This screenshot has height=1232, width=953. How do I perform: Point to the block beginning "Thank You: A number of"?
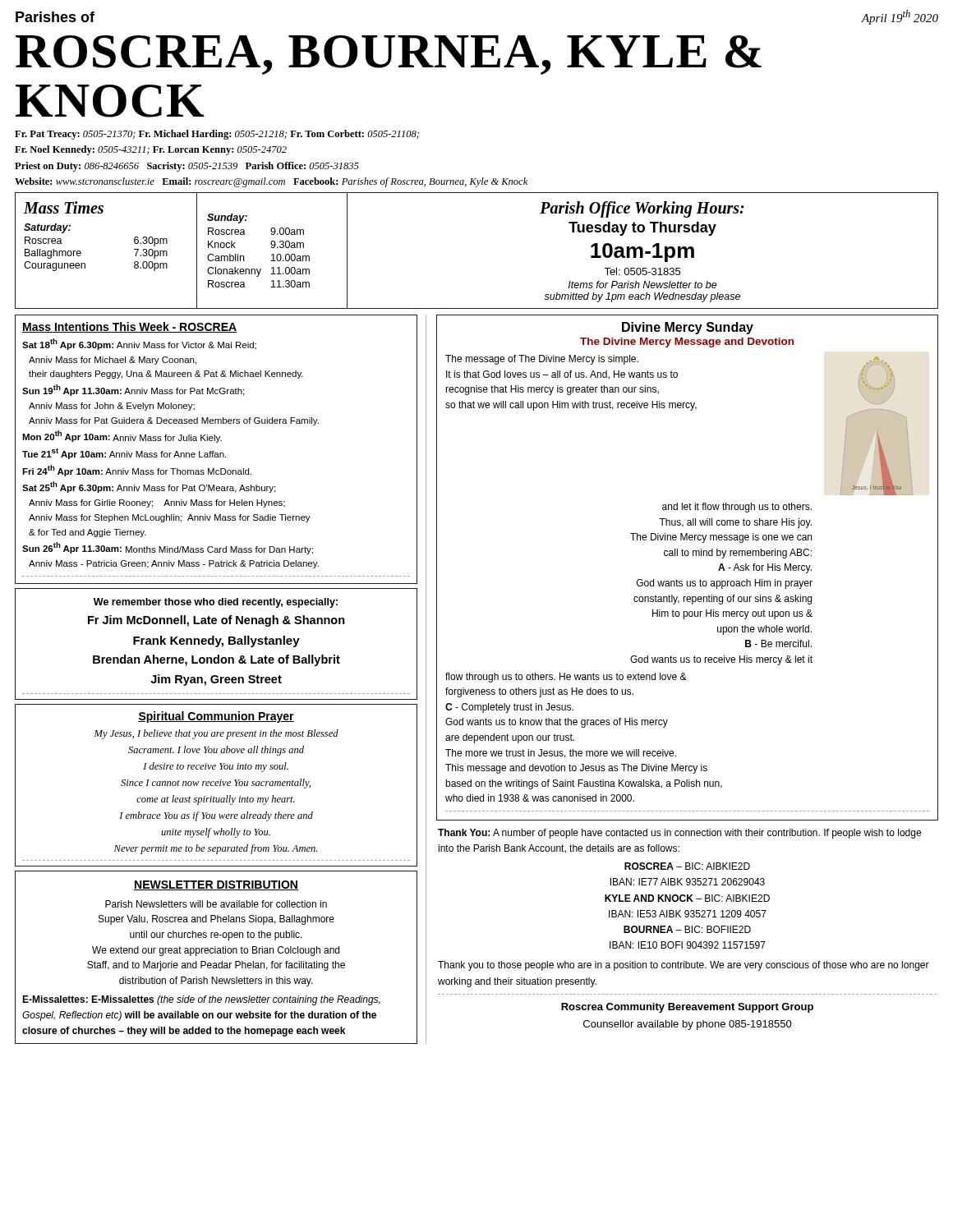coord(687,911)
